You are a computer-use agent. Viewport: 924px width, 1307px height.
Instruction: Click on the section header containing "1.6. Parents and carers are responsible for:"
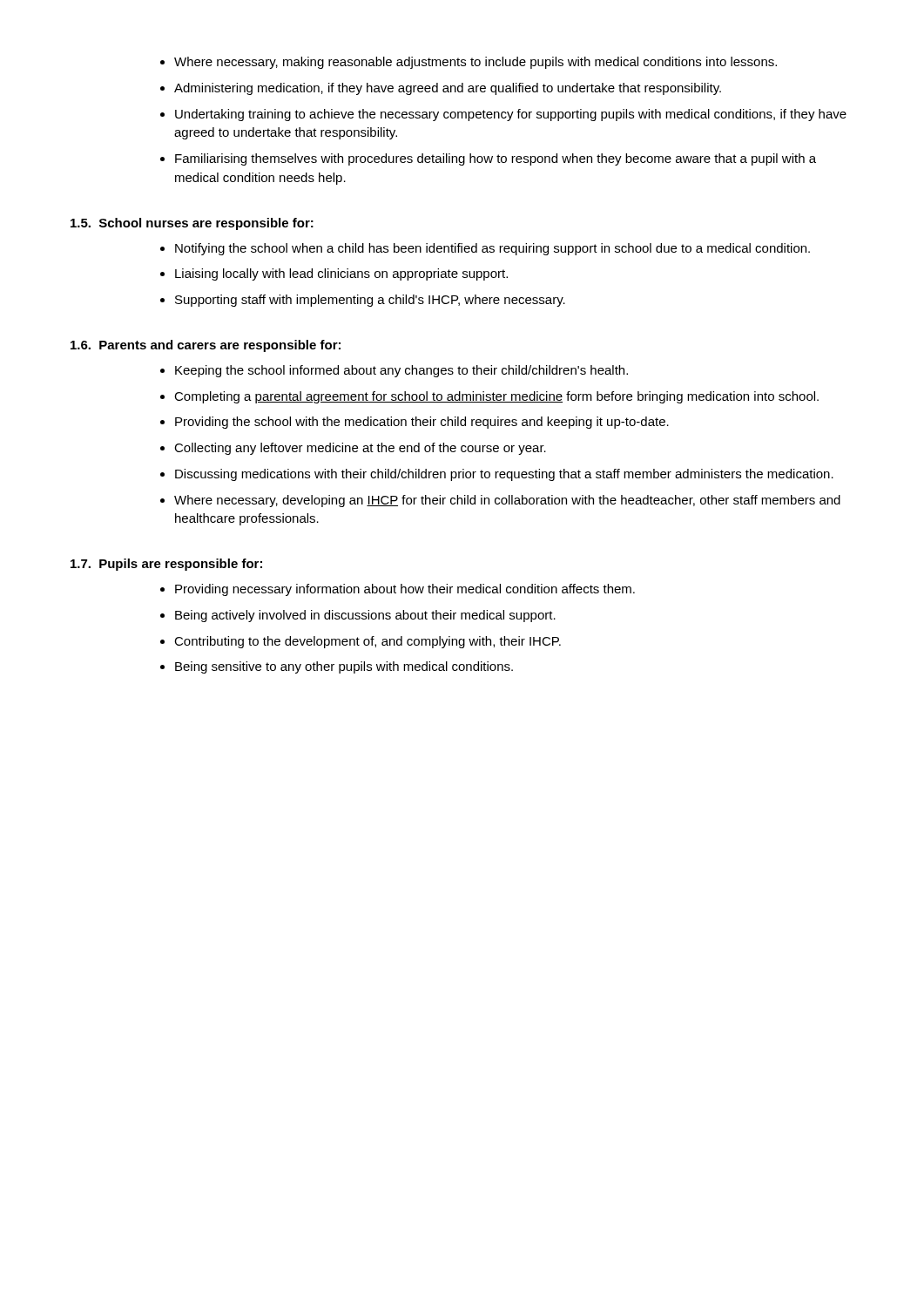(x=206, y=344)
